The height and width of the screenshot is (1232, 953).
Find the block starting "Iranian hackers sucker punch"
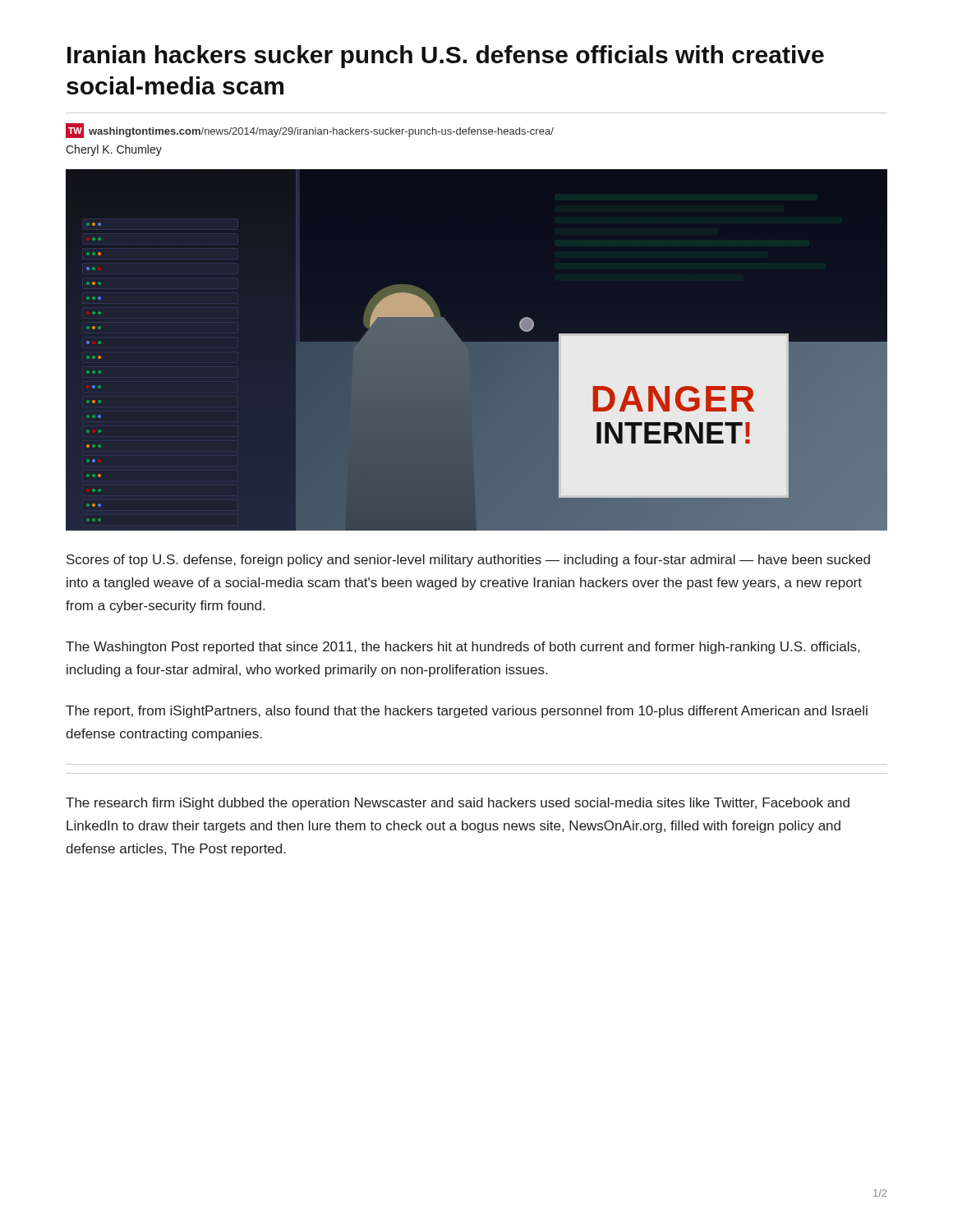tap(446, 57)
